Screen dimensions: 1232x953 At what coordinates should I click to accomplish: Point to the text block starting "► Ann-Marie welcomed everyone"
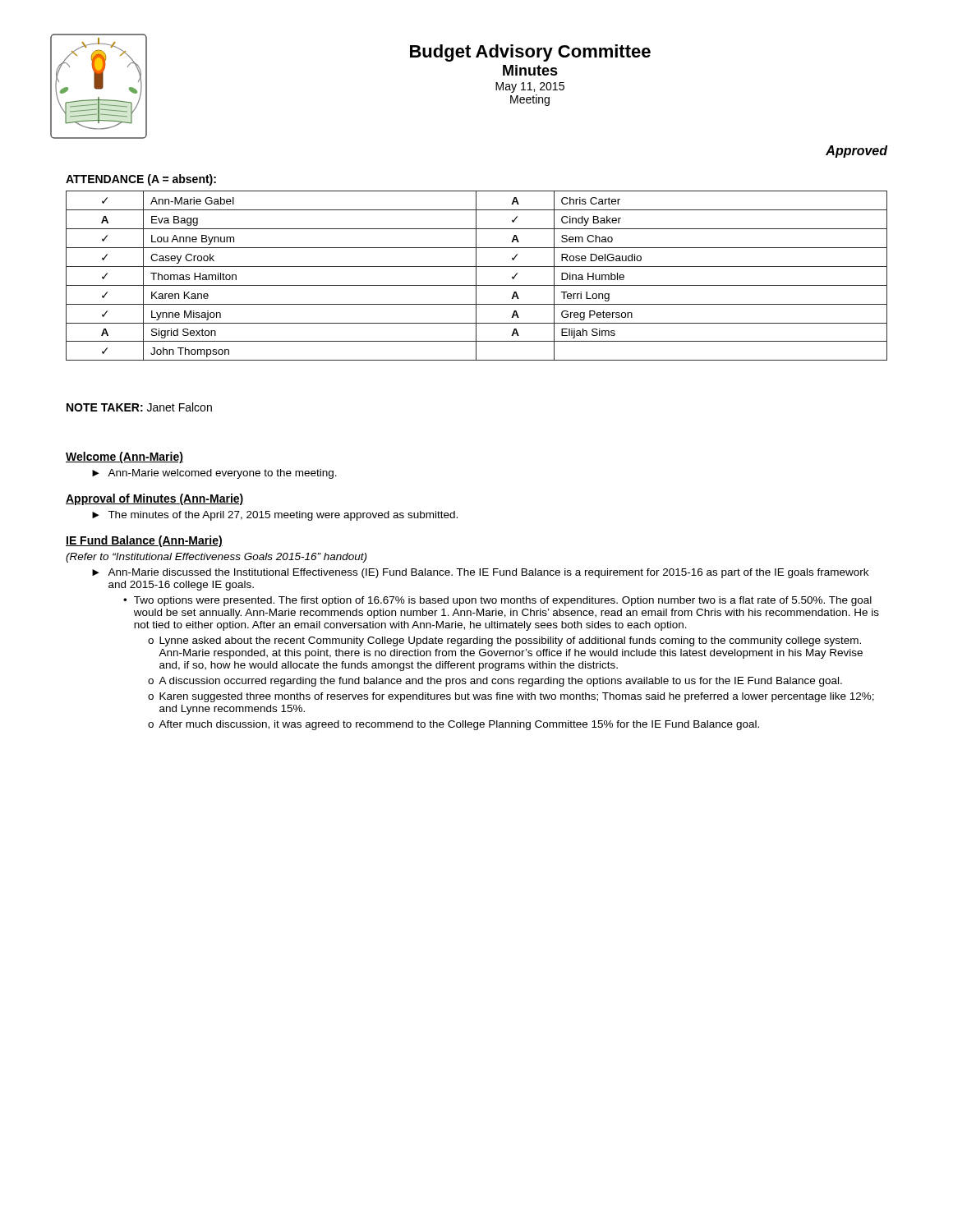[x=214, y=473]
